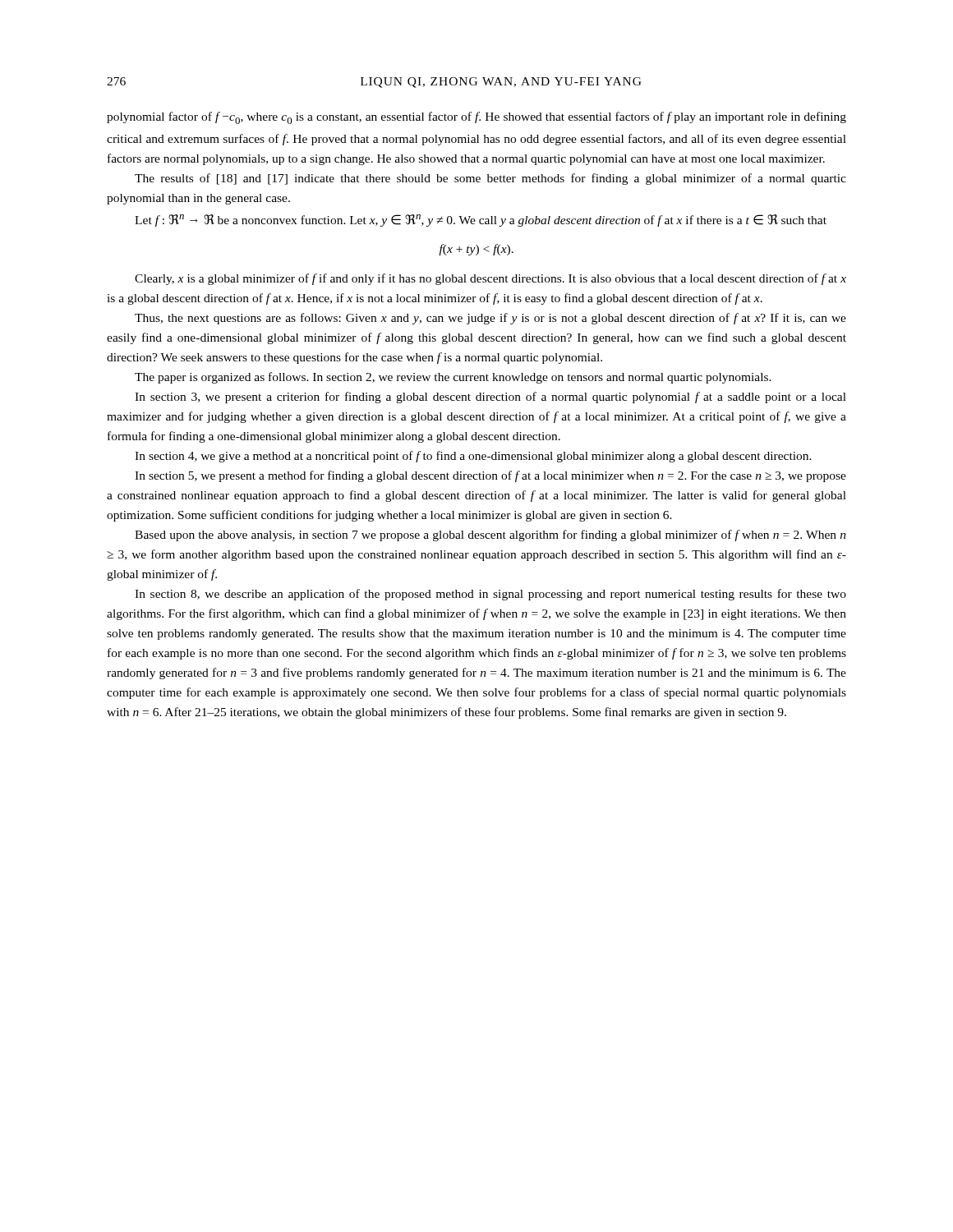
Task: Select the block starting "Let f : ℜn → ℜ be a"
Action: click(x=476, y=219)
